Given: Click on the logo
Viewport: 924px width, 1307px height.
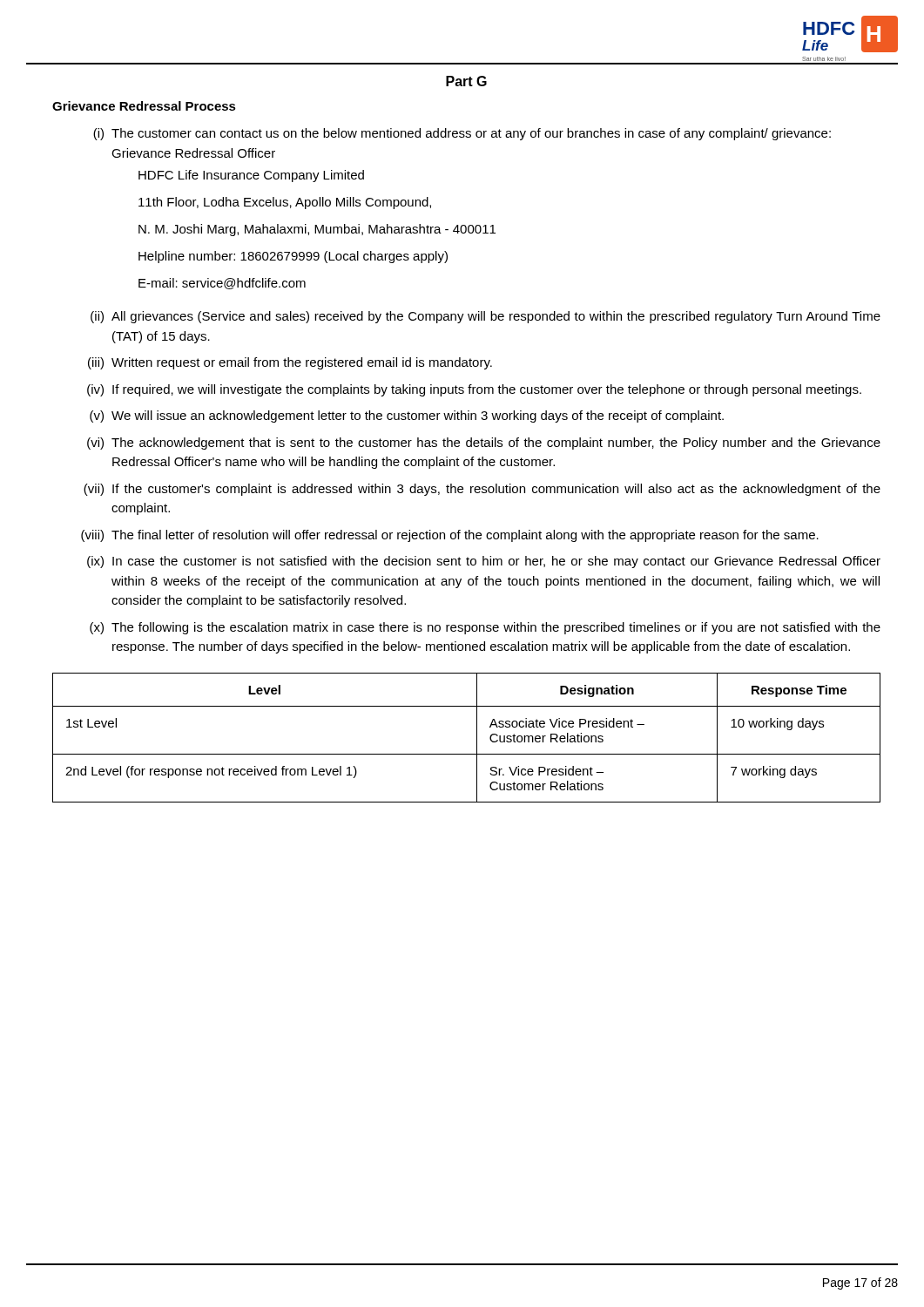Looking at the screenshot, I should pyautogui.click(x=850, y=38).
